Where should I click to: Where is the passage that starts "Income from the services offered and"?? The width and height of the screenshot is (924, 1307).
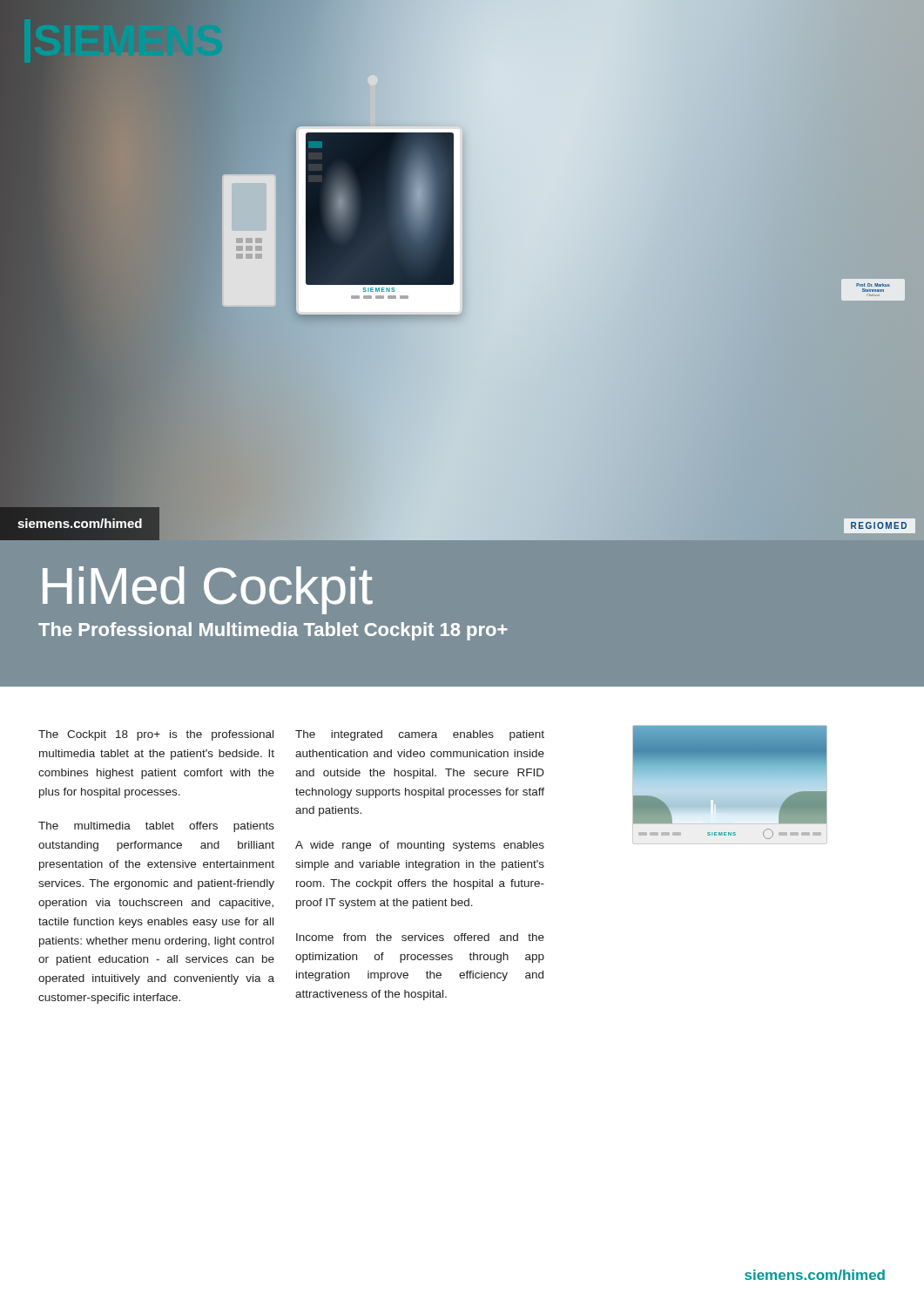(x=420, y=965)
